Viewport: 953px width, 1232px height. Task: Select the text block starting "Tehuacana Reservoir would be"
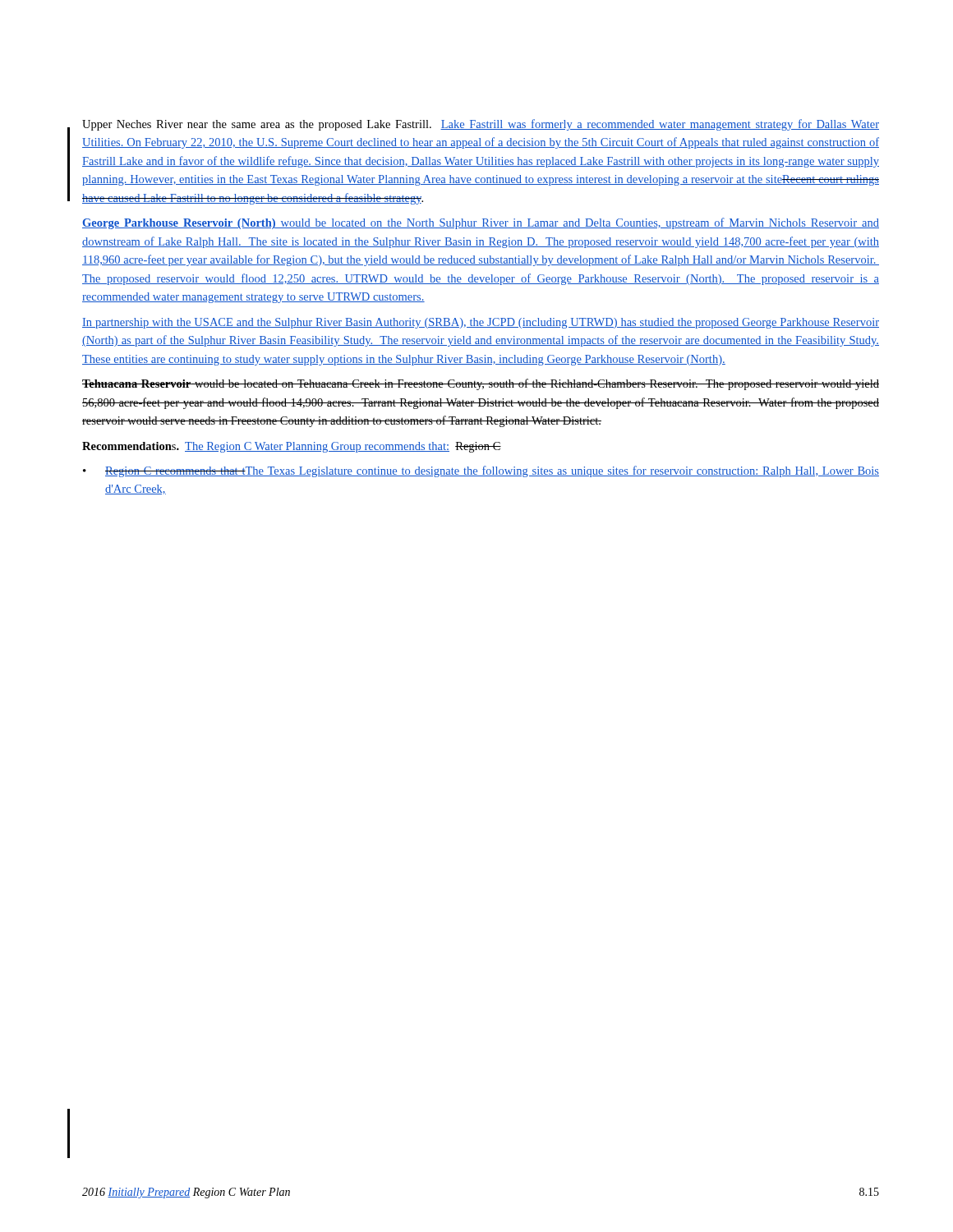(481, 402)
